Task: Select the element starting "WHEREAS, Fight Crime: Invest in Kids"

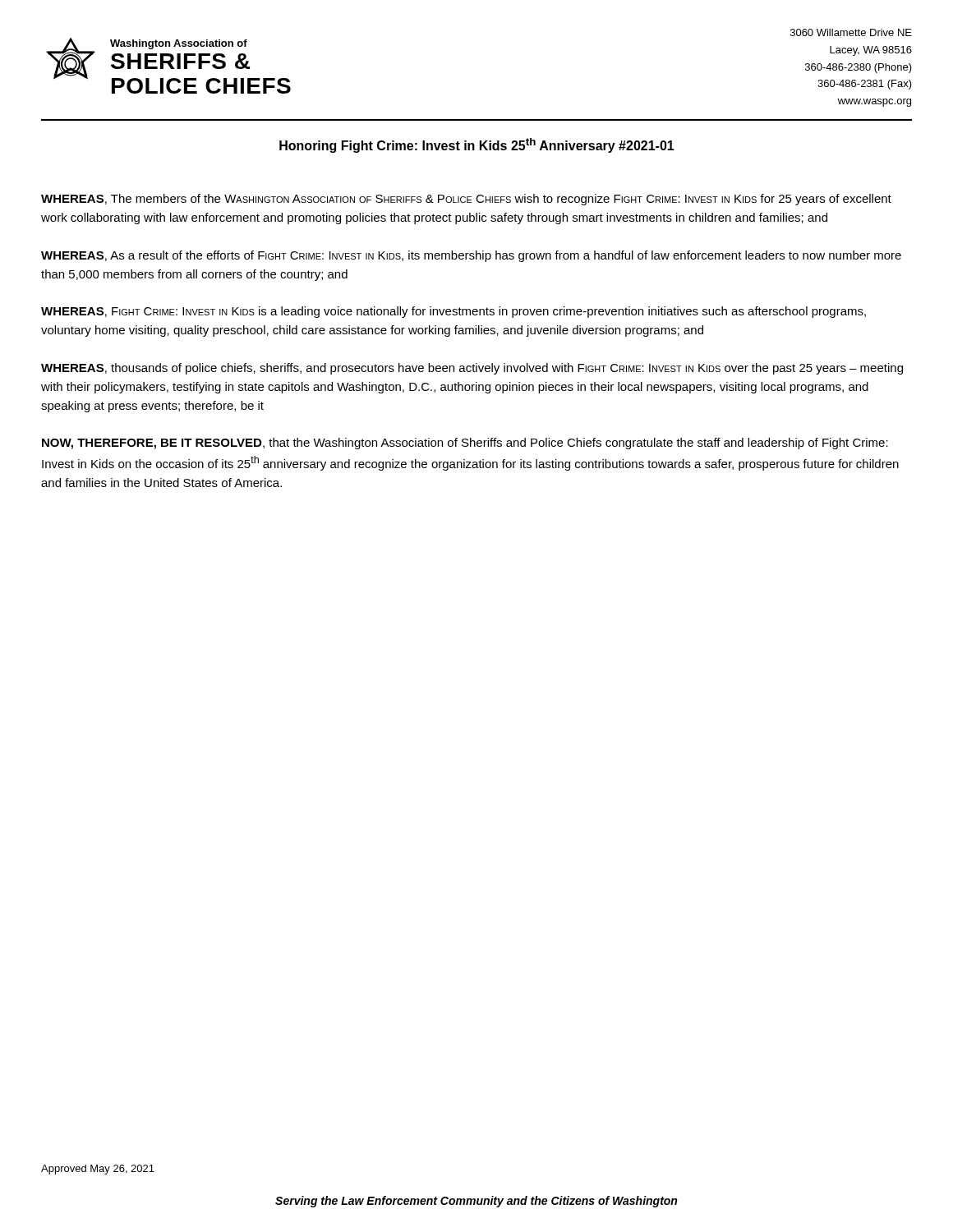Action: [x=476, y=321]
